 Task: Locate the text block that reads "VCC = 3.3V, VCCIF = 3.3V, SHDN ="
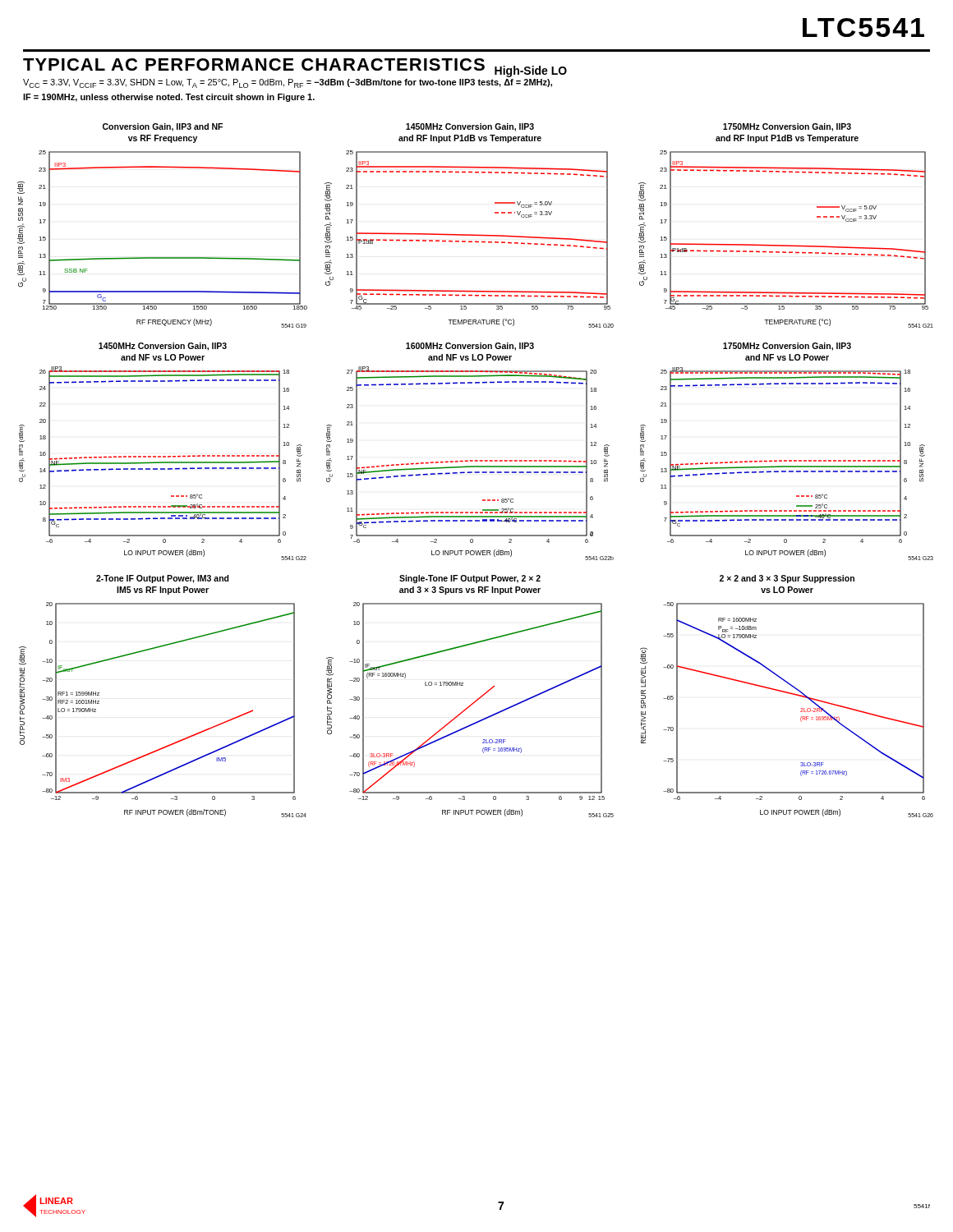pyautogui.click(x=288, y=90)
